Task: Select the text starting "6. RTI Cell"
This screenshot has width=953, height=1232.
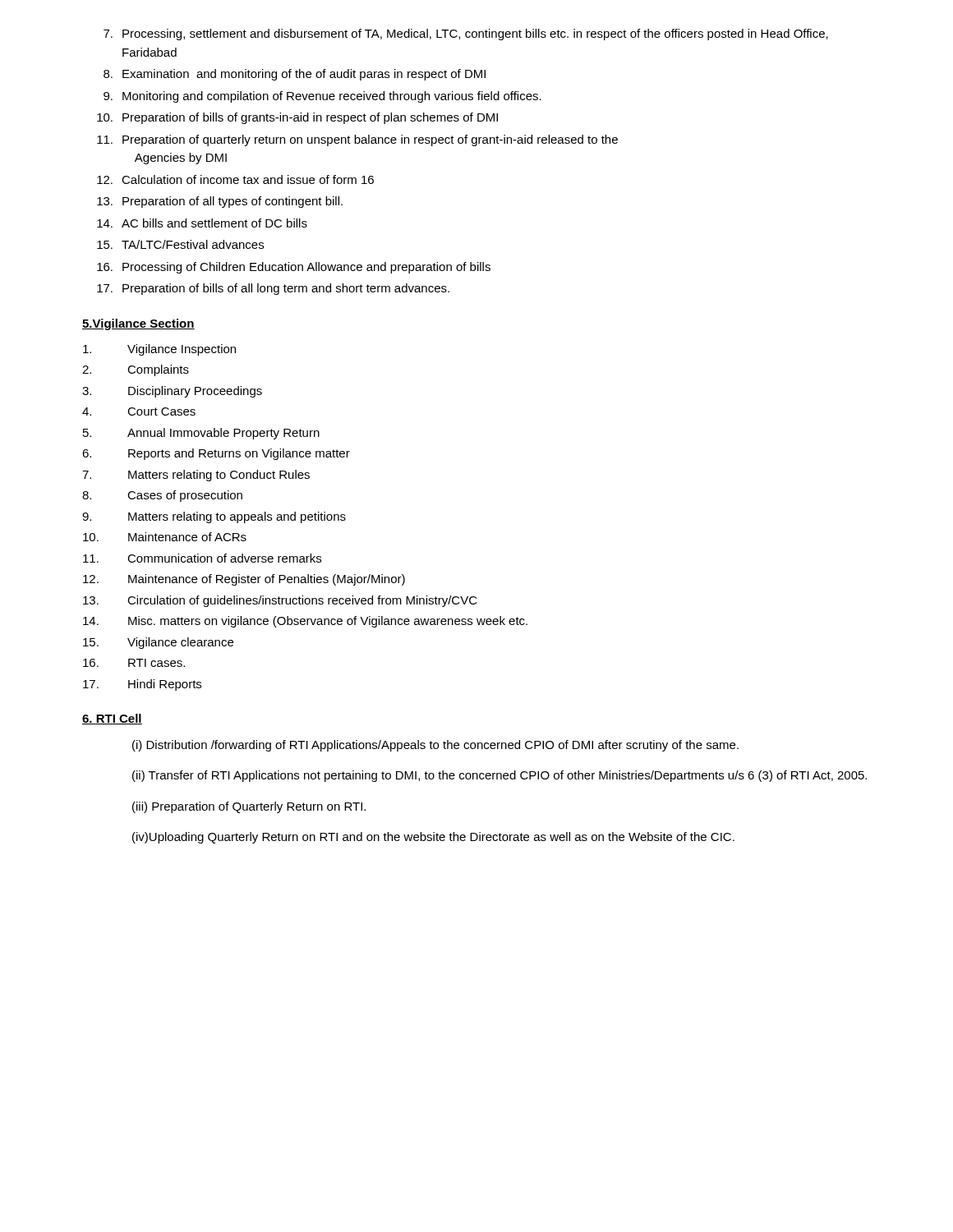Action: pyautogui.click(x=112, y=718)
